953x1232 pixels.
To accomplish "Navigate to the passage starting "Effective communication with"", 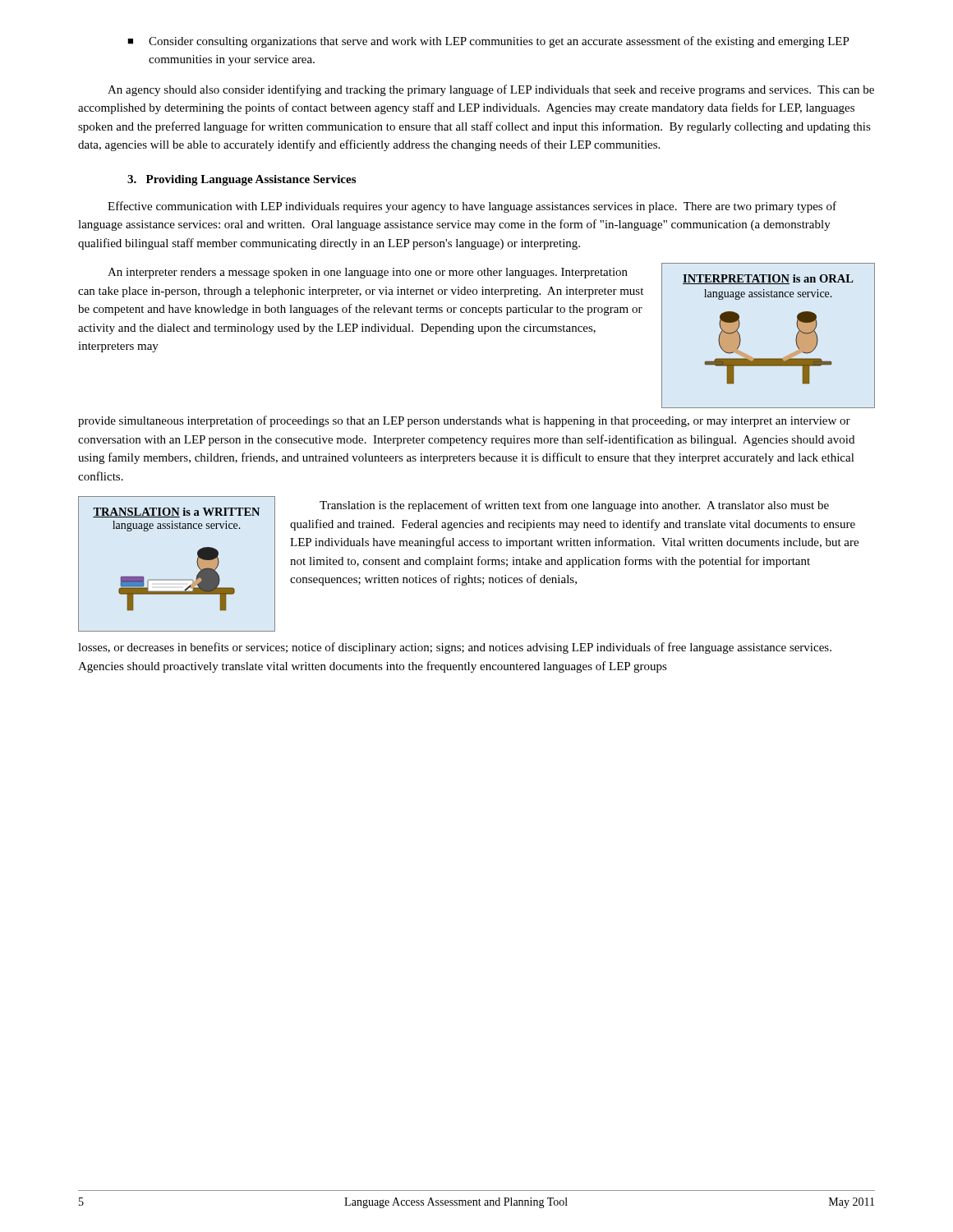I will pos(457,224).
